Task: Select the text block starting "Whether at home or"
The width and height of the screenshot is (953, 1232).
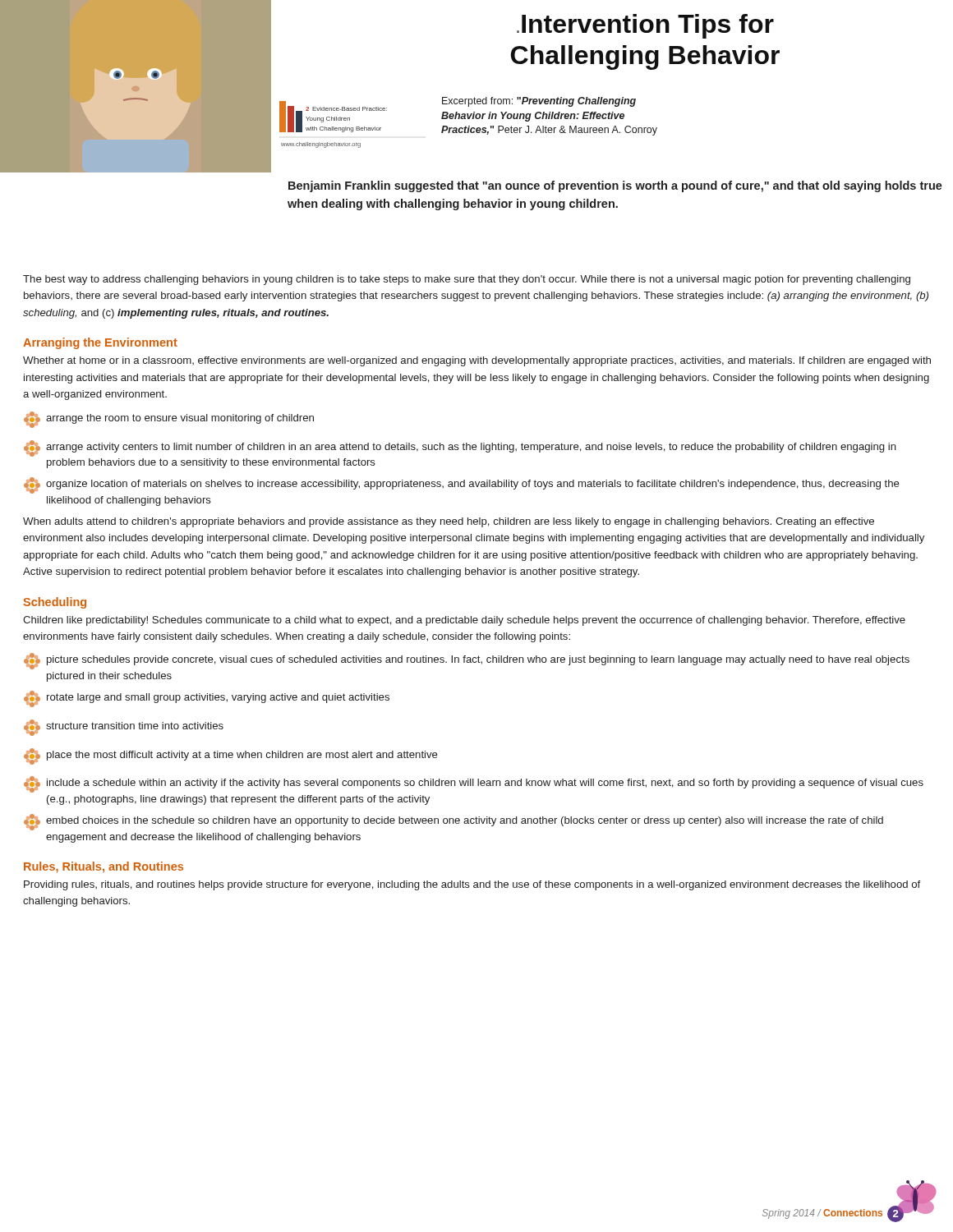Action: (x=477, y=377)
